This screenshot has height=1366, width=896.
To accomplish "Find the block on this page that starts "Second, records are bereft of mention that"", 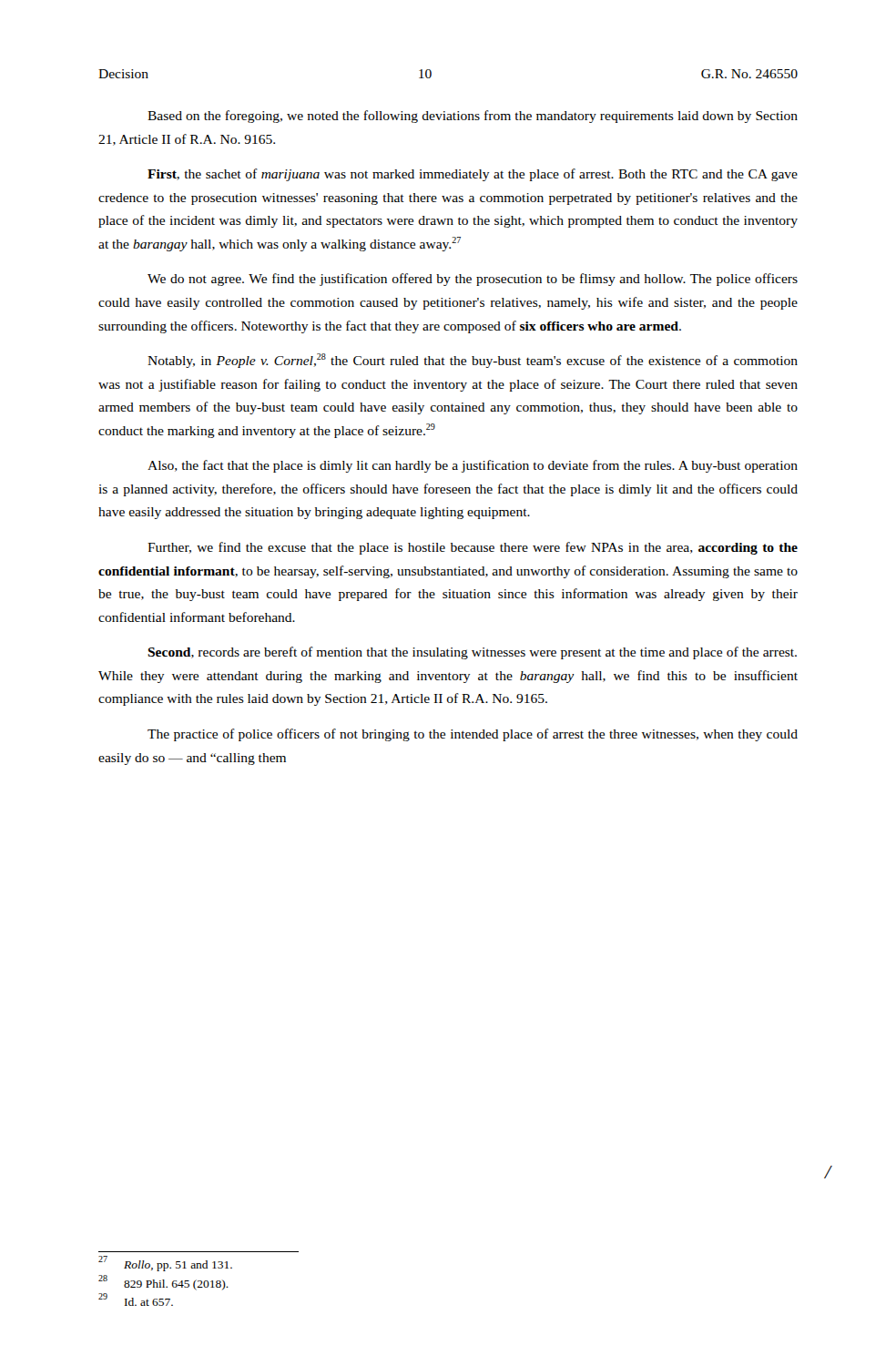I will pyautogui.click(x=448, y=675).
